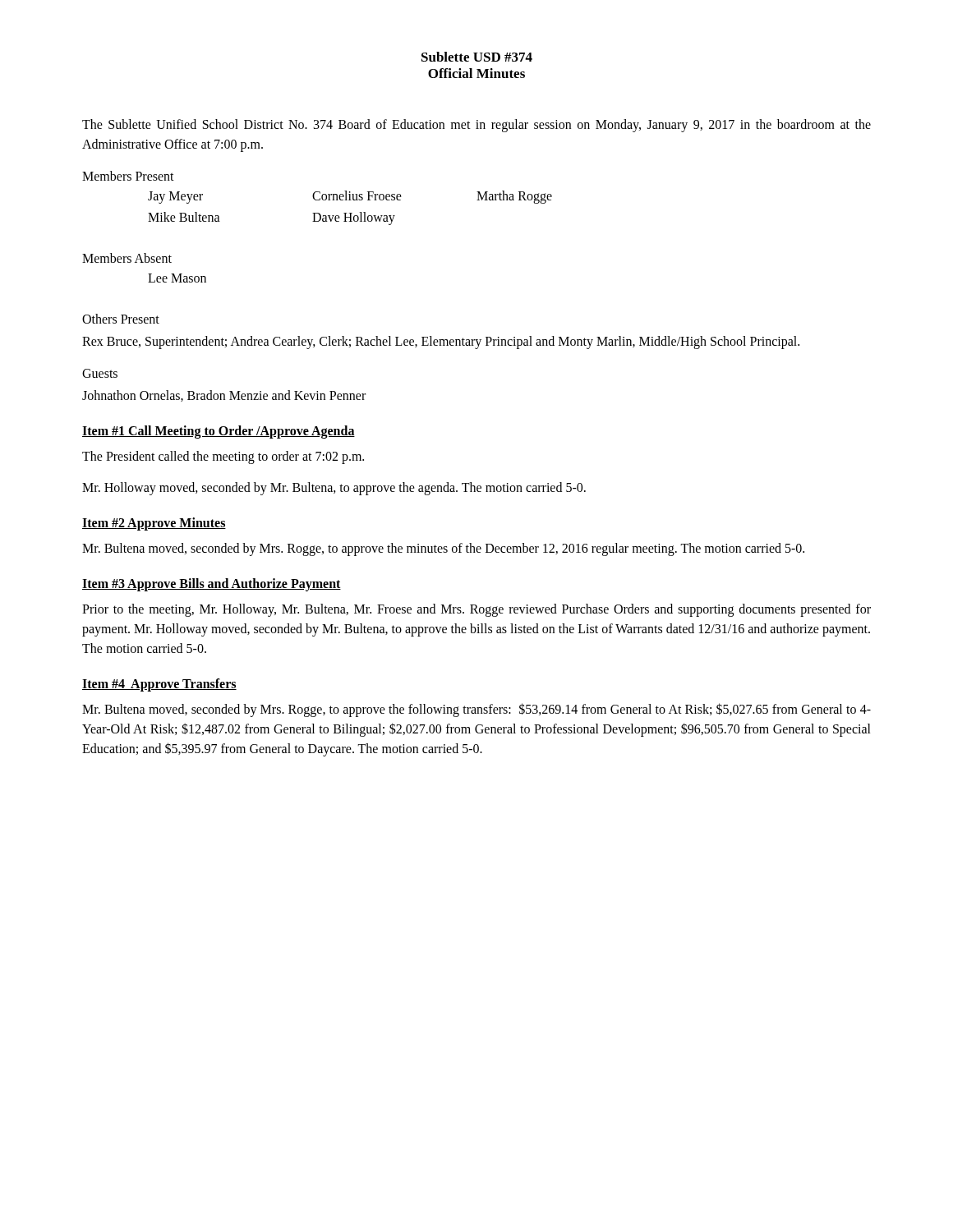Image resolution: width=953 pixels, height=1232 pixels.
Task: Select the text block that reads "The President called the meeting to"
Action: pos(224,456)
